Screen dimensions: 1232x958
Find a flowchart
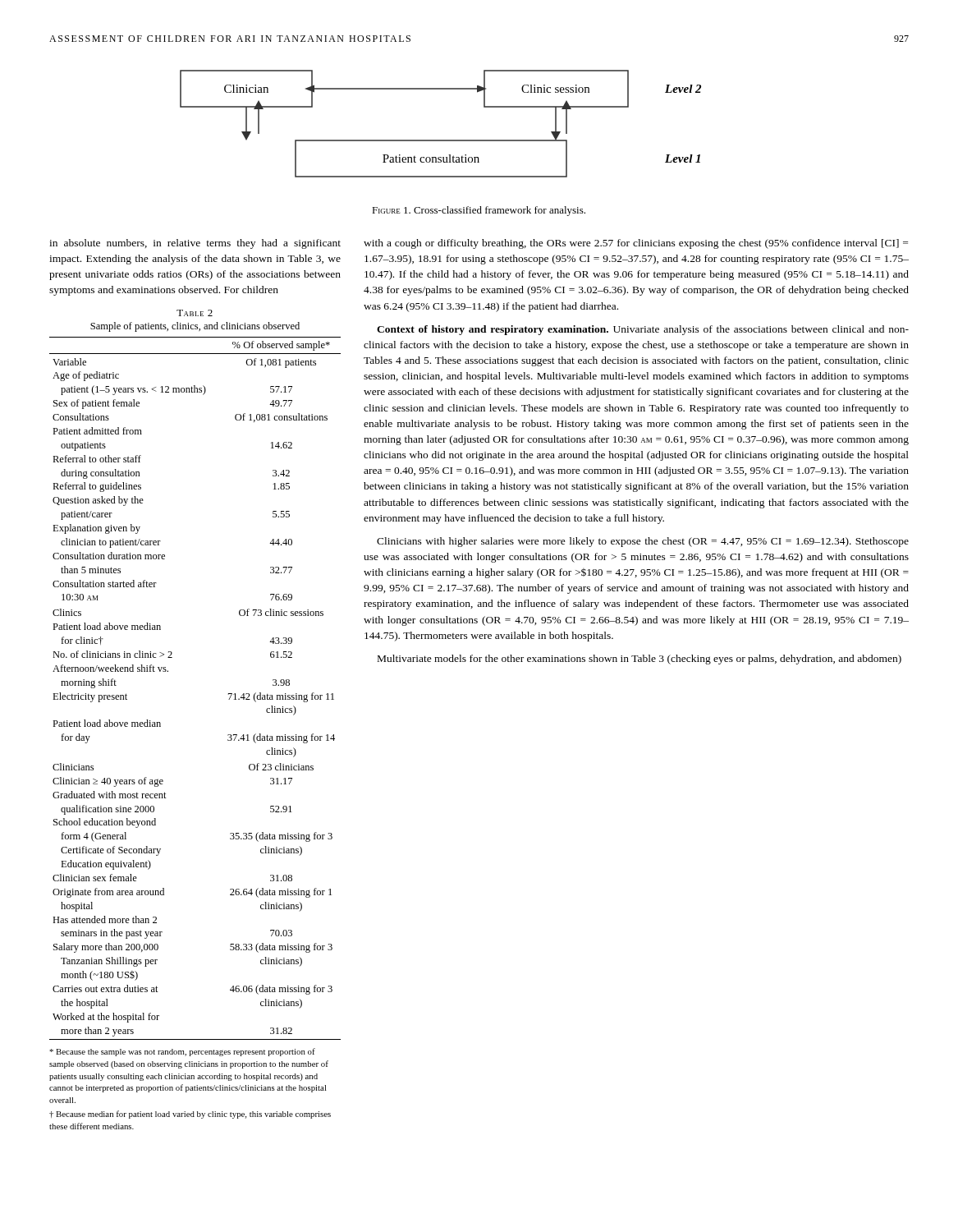click(x=480, y=129)
